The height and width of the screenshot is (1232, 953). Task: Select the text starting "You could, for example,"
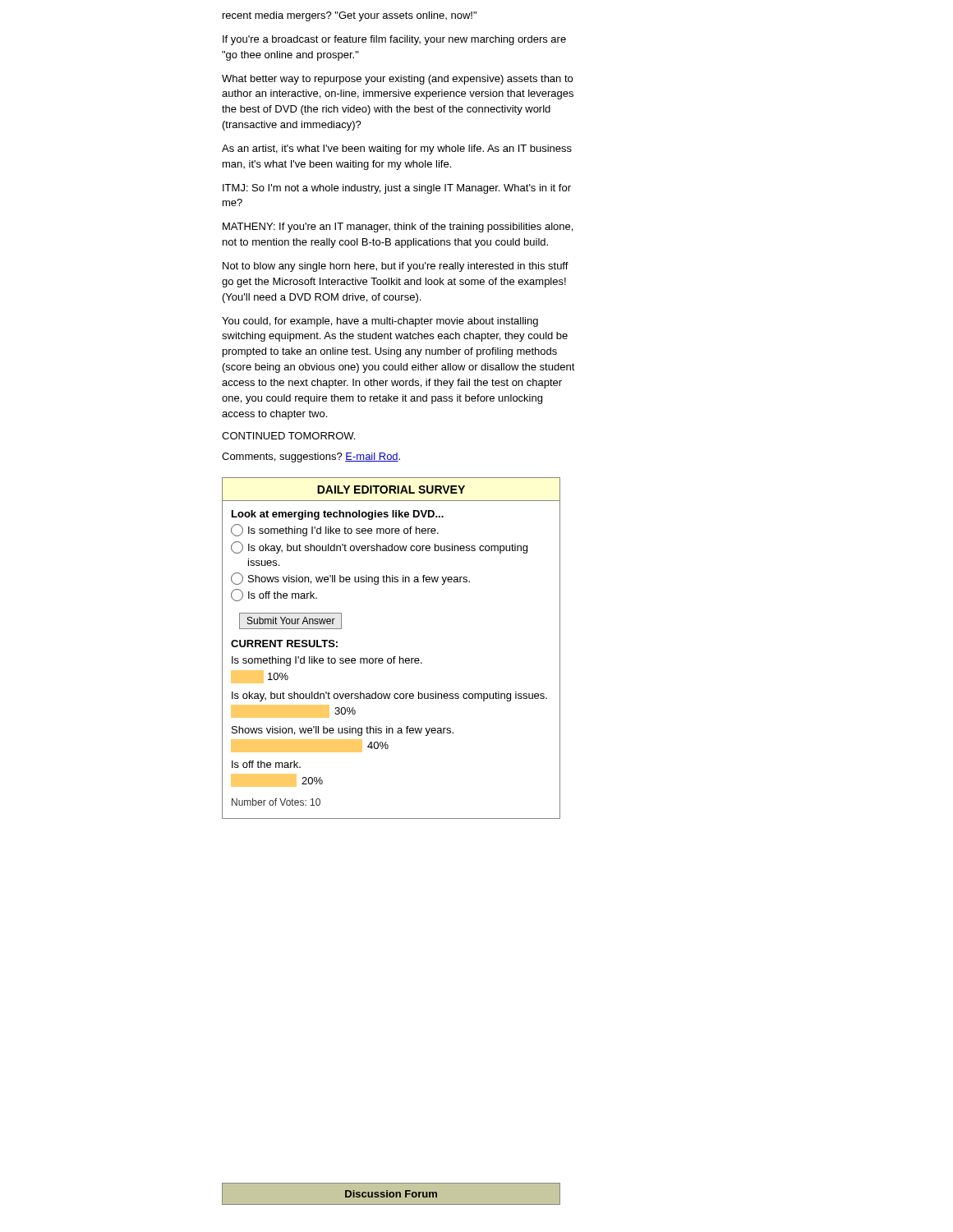click(x=398, y=367)
